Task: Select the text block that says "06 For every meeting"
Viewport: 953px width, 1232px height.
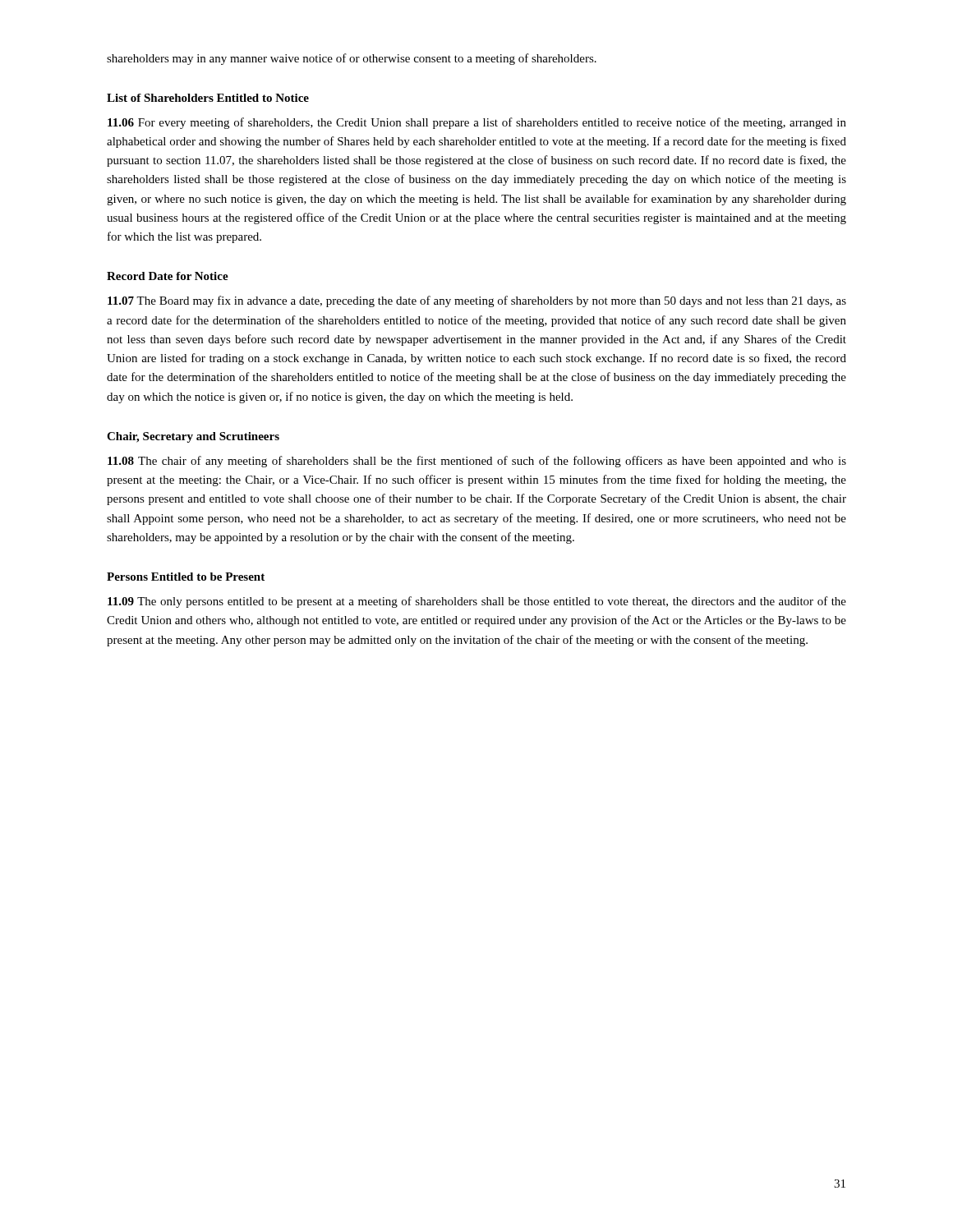Action: coord(476,179)
